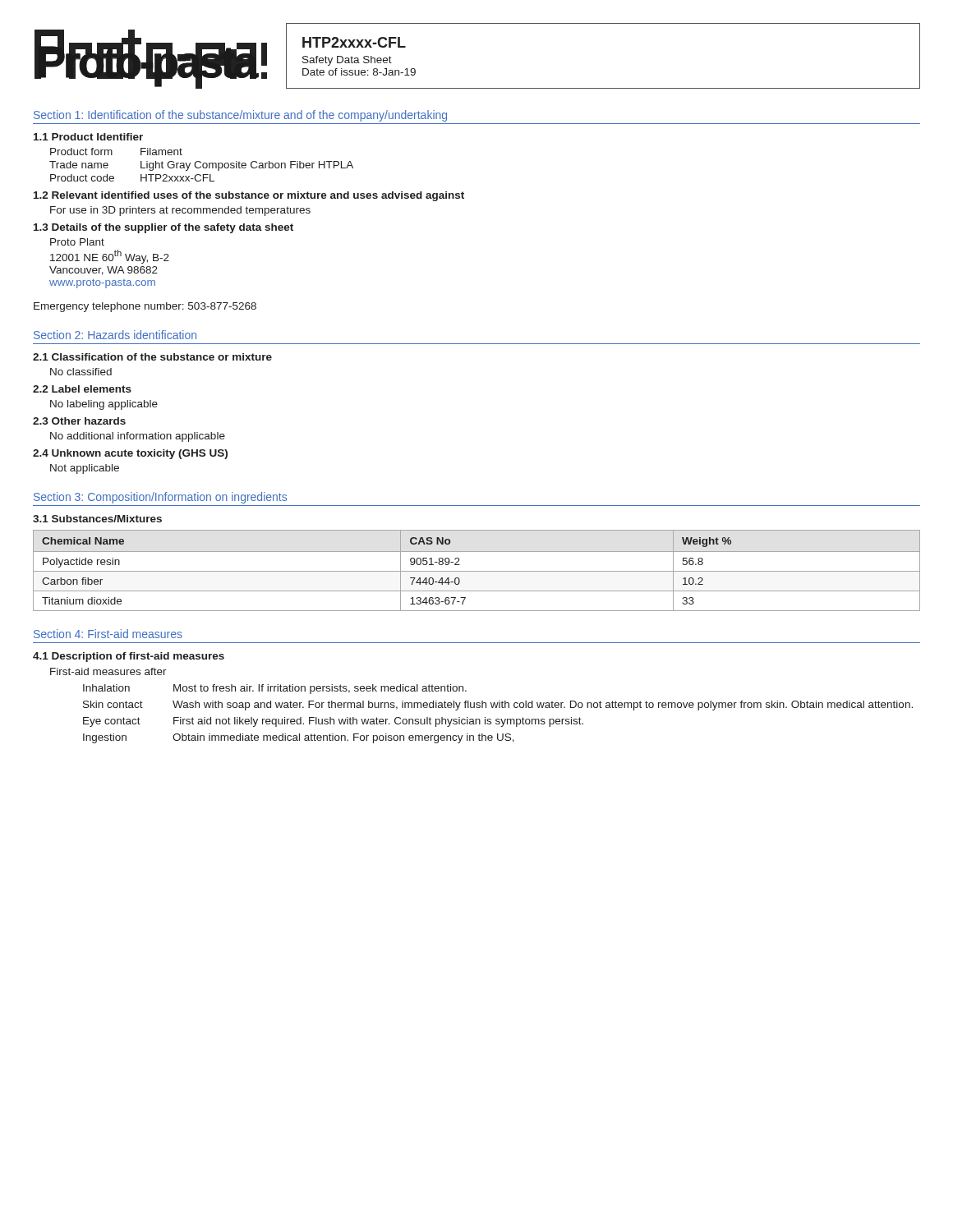The width and height of the screenshot is (953, 1232).
Task: Locate the text block that reads "HTP2xxxx-CFL Safety Data Sheet"
Action: pyautogui.click(x=354, y=42)
